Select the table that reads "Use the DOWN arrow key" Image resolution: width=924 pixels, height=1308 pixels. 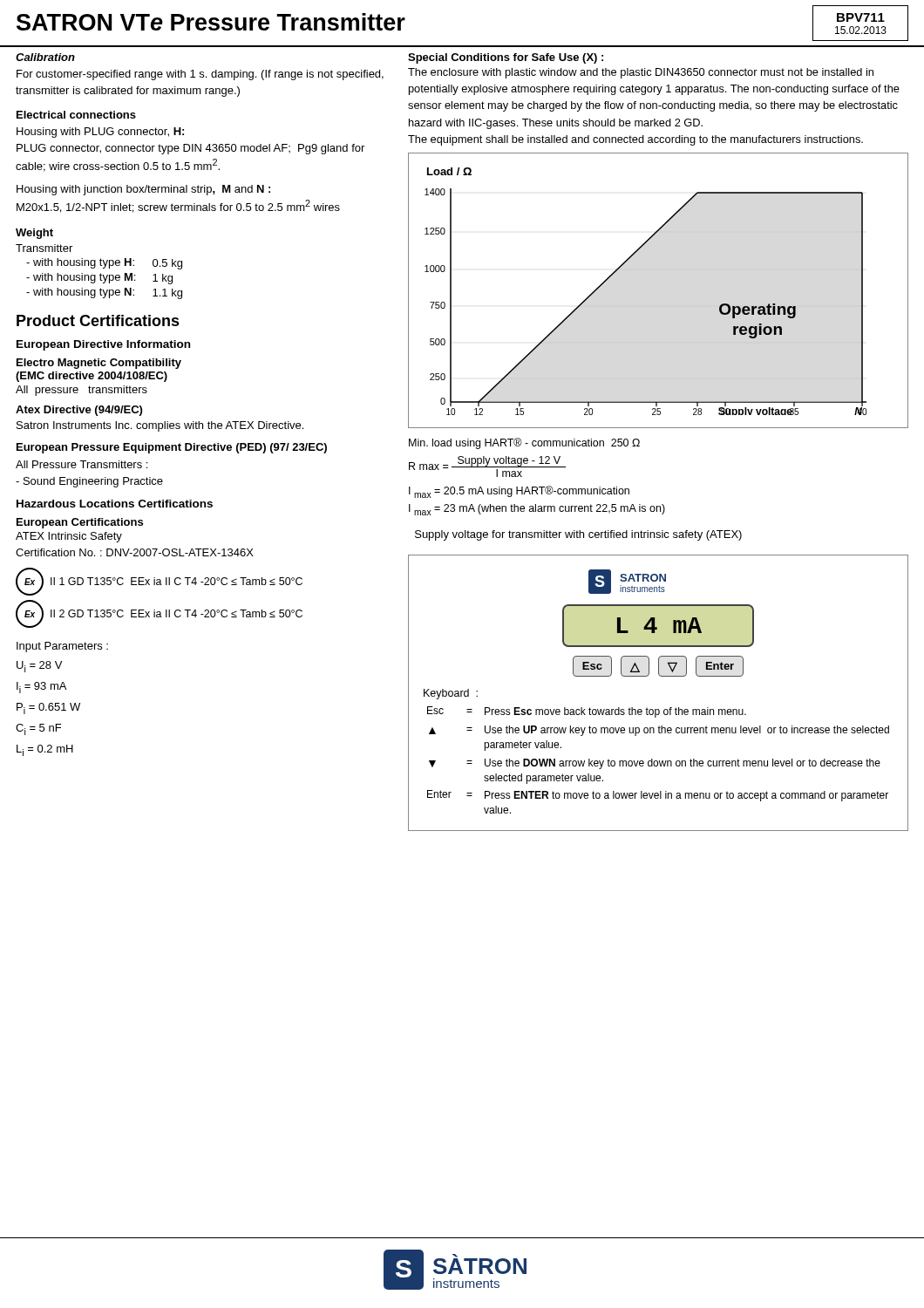click(x=658, y=761)
